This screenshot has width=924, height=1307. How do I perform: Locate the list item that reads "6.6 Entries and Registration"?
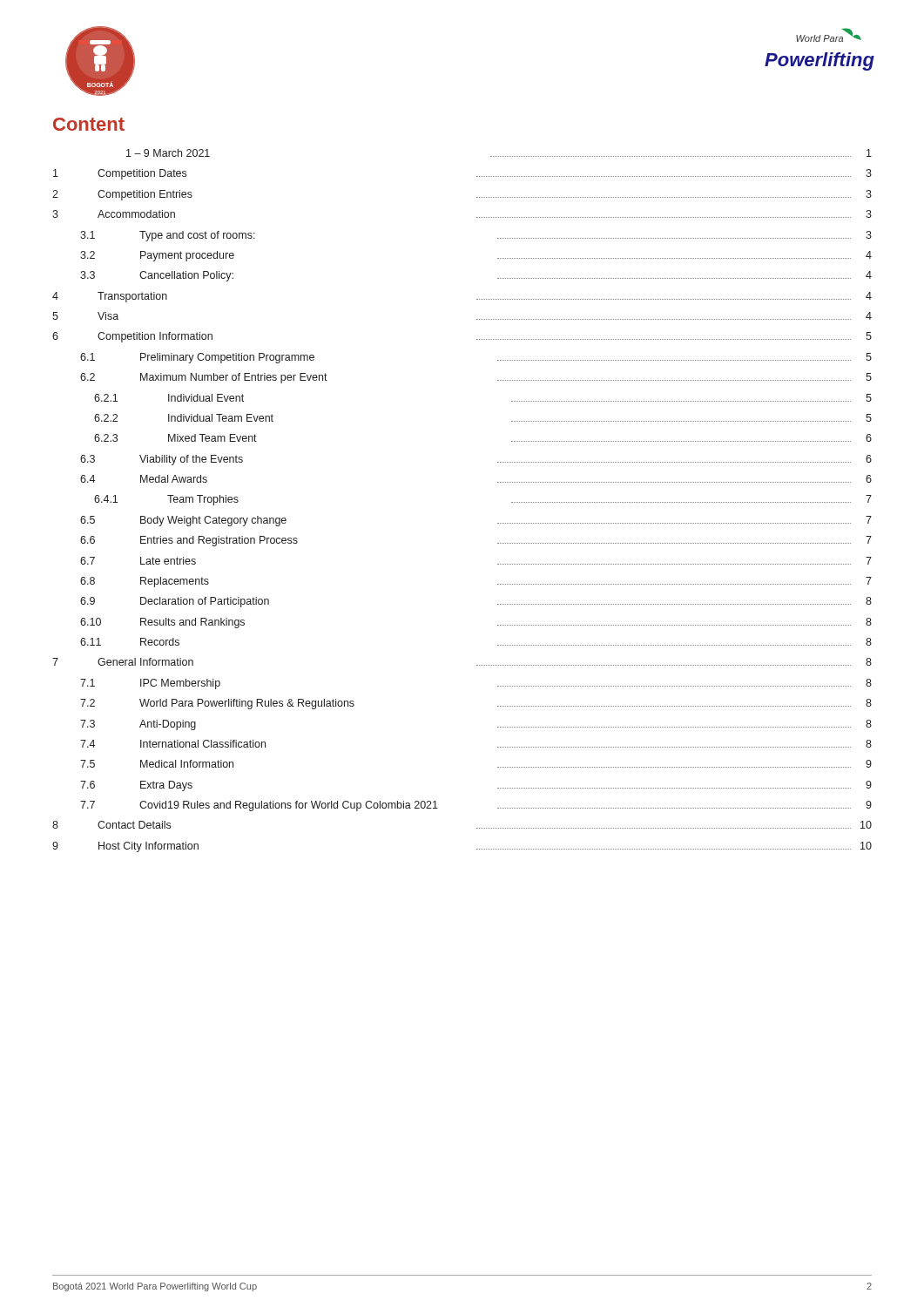click(x=82, y=540)
